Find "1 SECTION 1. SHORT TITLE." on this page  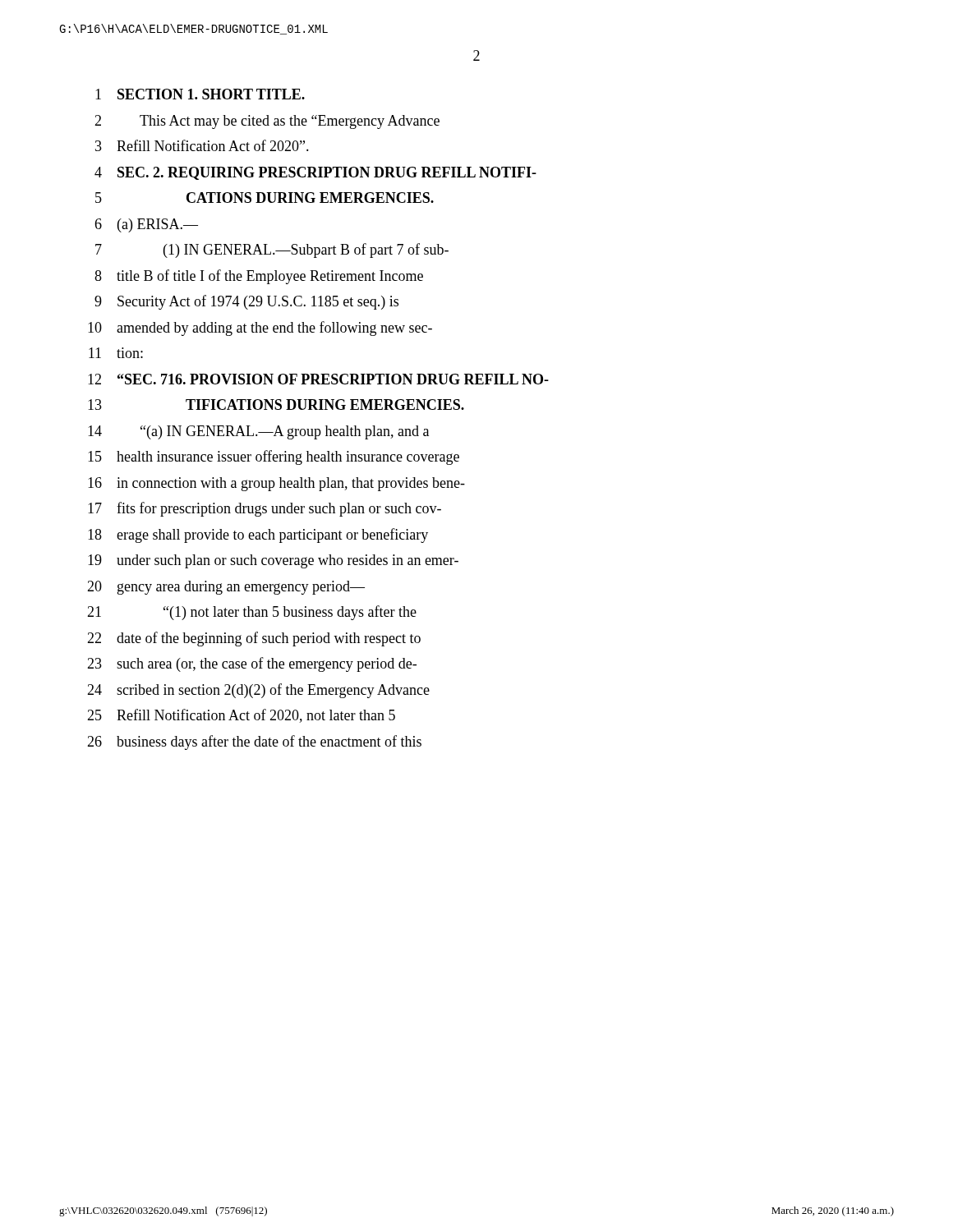pyautogui.click(x=200, y=94)
